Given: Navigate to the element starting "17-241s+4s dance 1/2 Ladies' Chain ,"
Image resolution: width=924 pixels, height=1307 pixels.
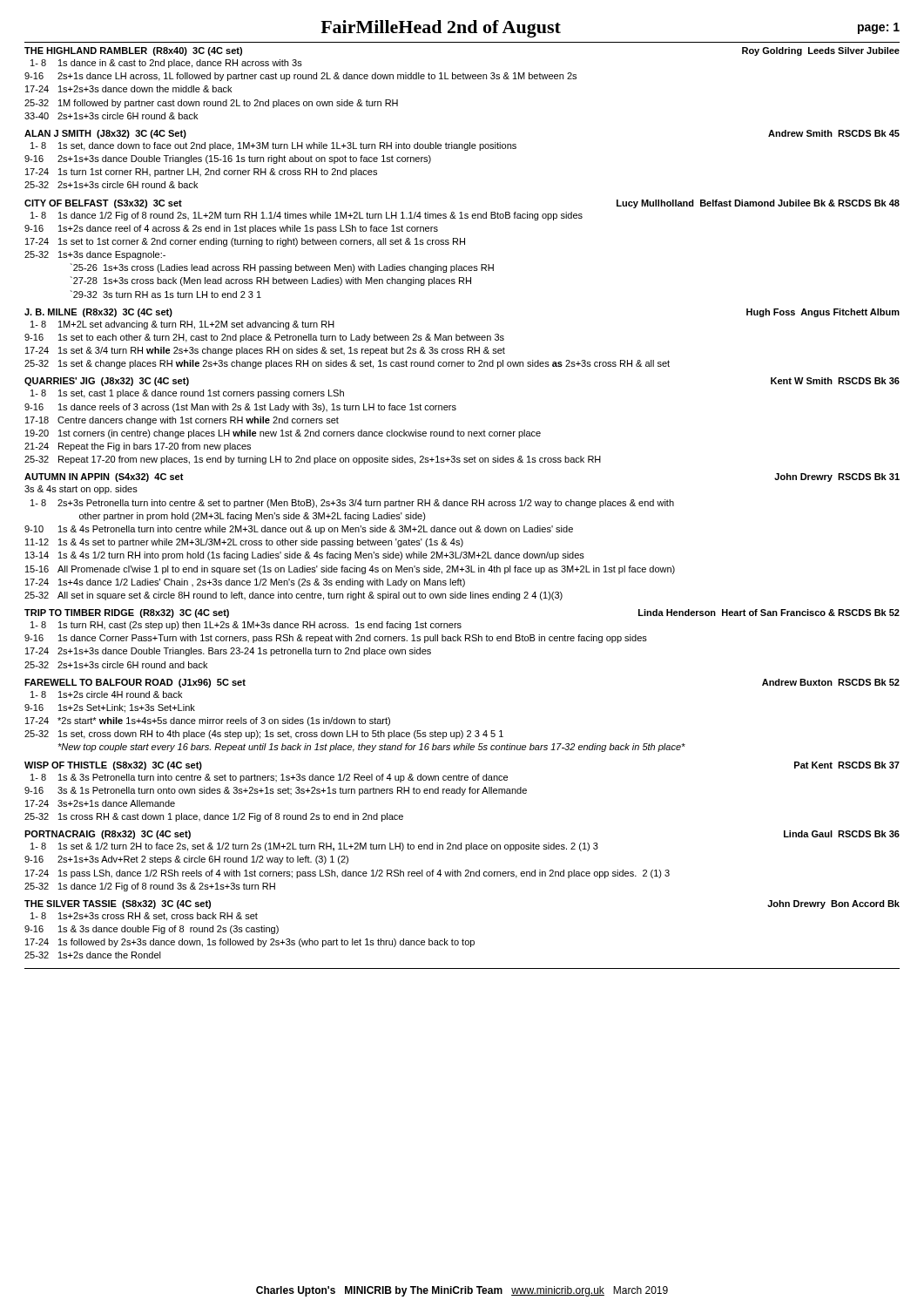Looking at the screenshot, I should (462, 582).
